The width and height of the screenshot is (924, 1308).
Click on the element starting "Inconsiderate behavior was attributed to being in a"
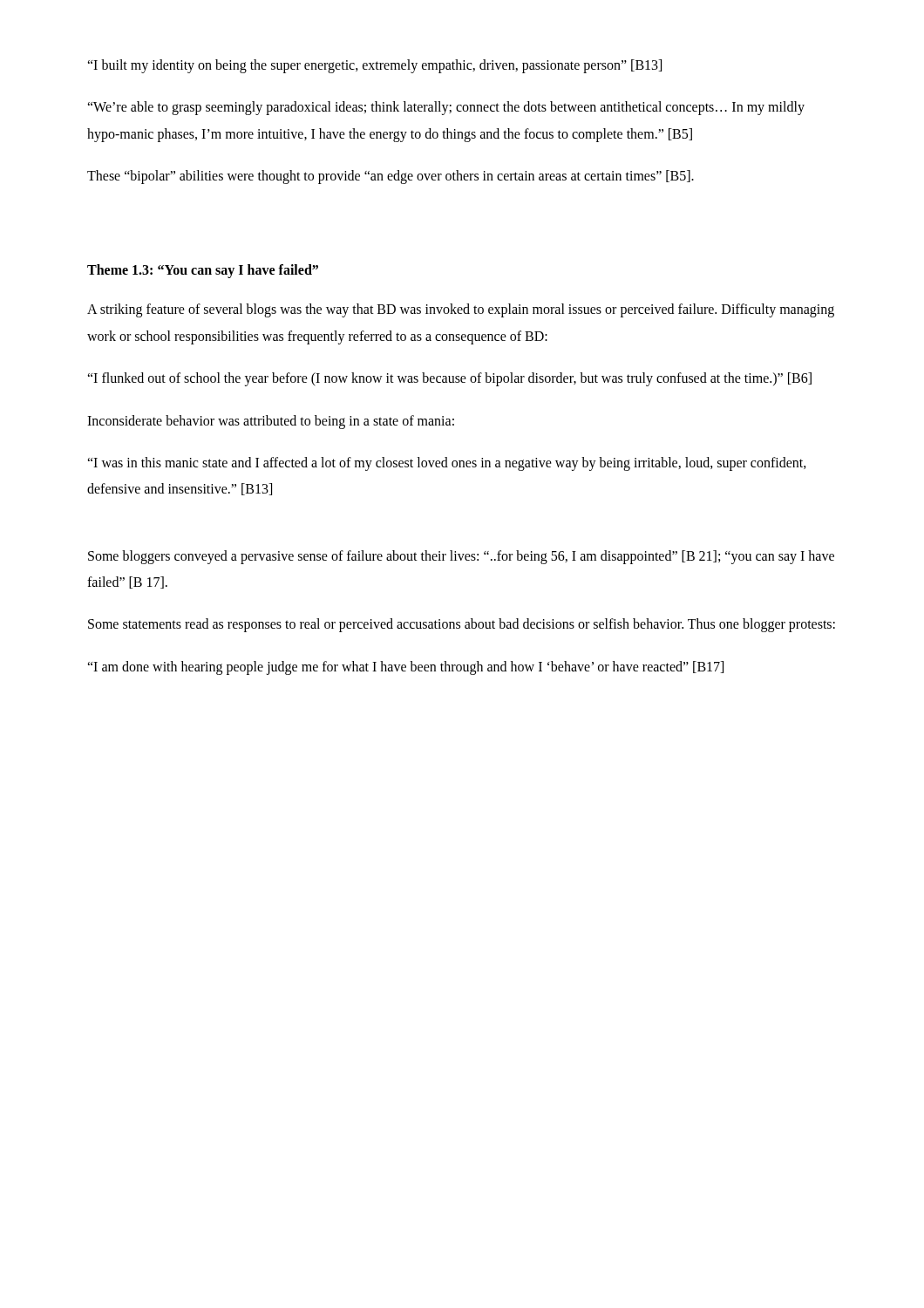pos(462,421)
